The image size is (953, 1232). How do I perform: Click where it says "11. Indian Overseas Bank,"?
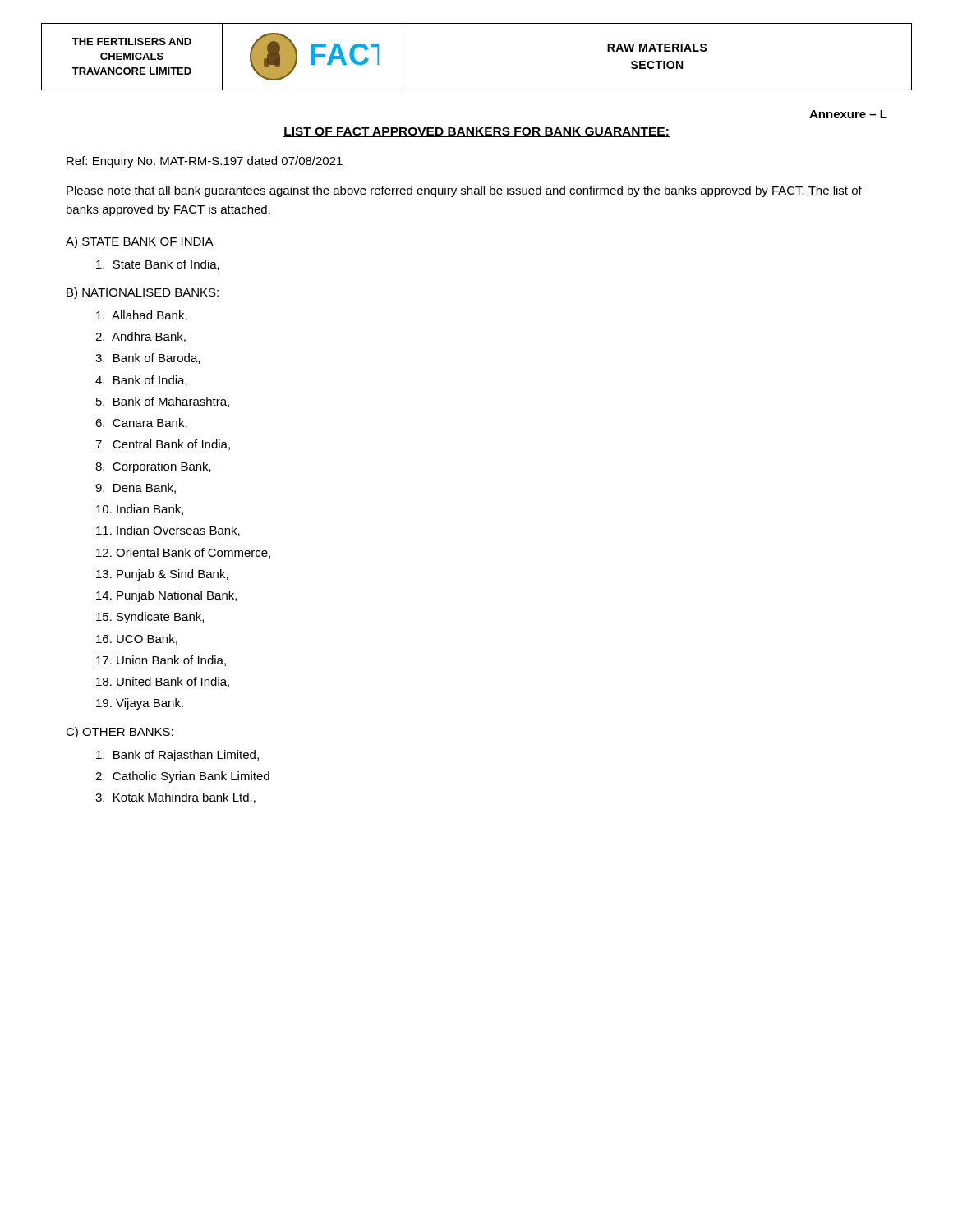(168, 530)
